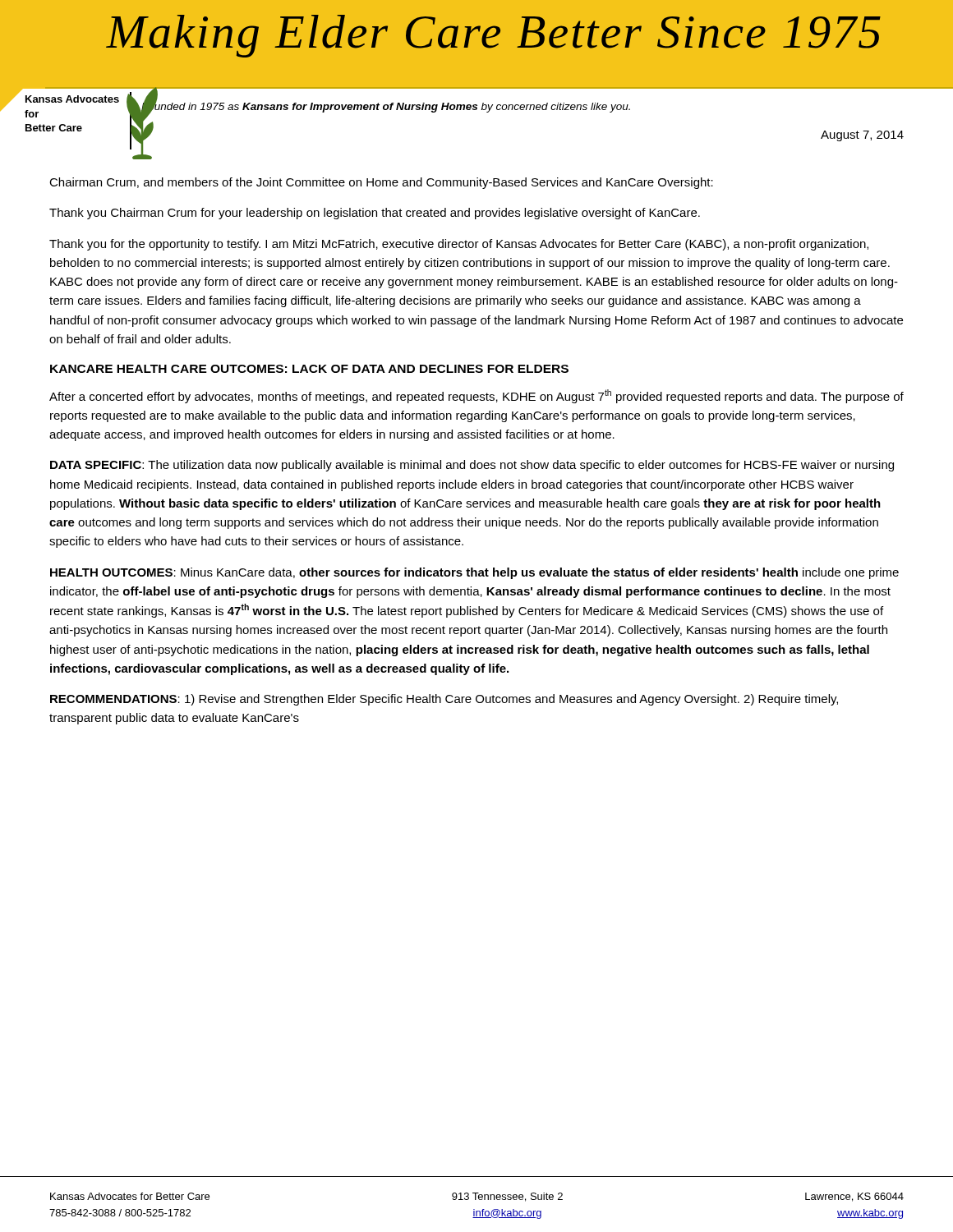The width and height of the screenshot is (953, 1232).
Task: Locate the text block that reads "DATA SPECIFIC: The utilization data now publically"
Action: click(472, 503)
